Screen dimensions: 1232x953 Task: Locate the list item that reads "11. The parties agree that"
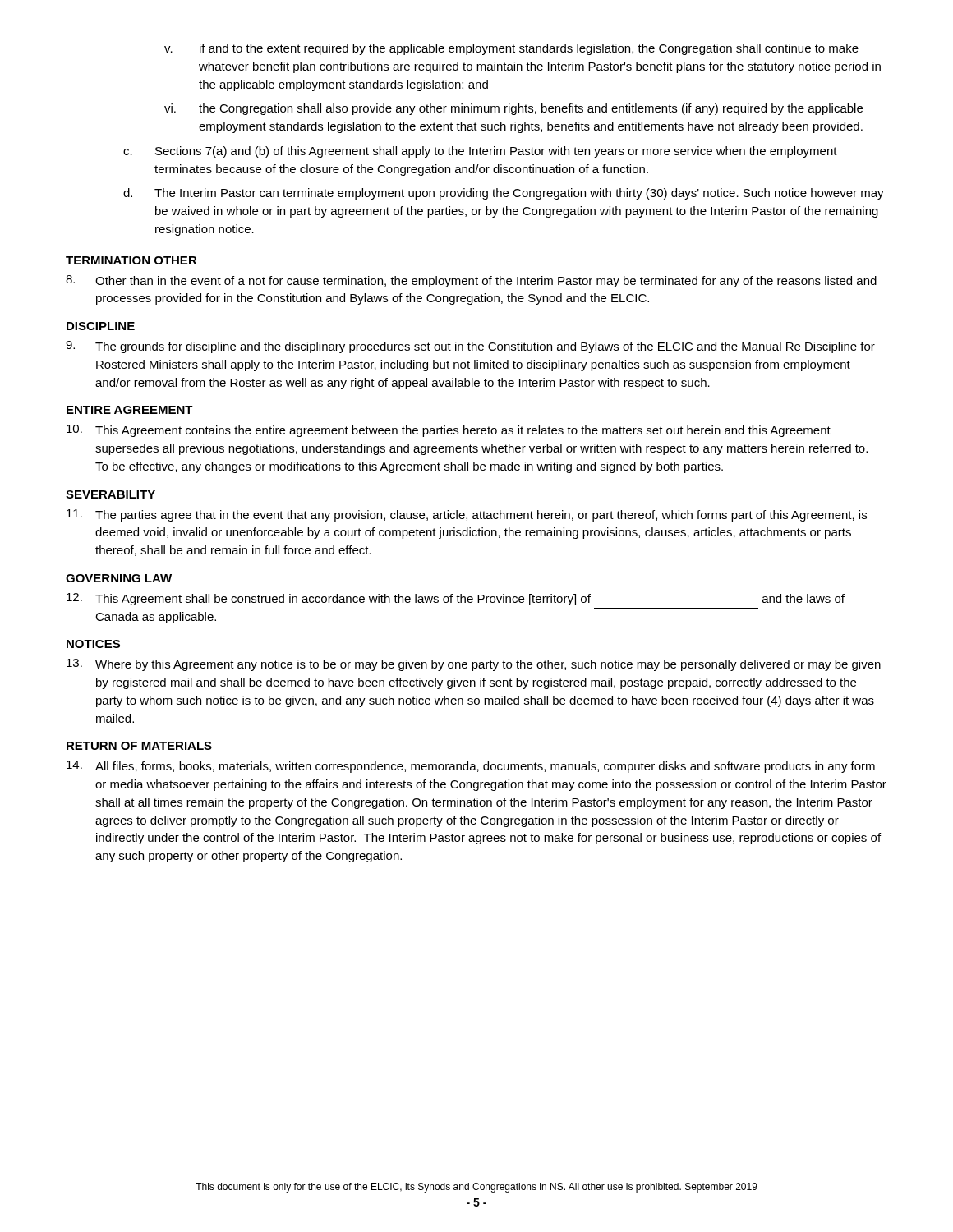coord(476,532)
